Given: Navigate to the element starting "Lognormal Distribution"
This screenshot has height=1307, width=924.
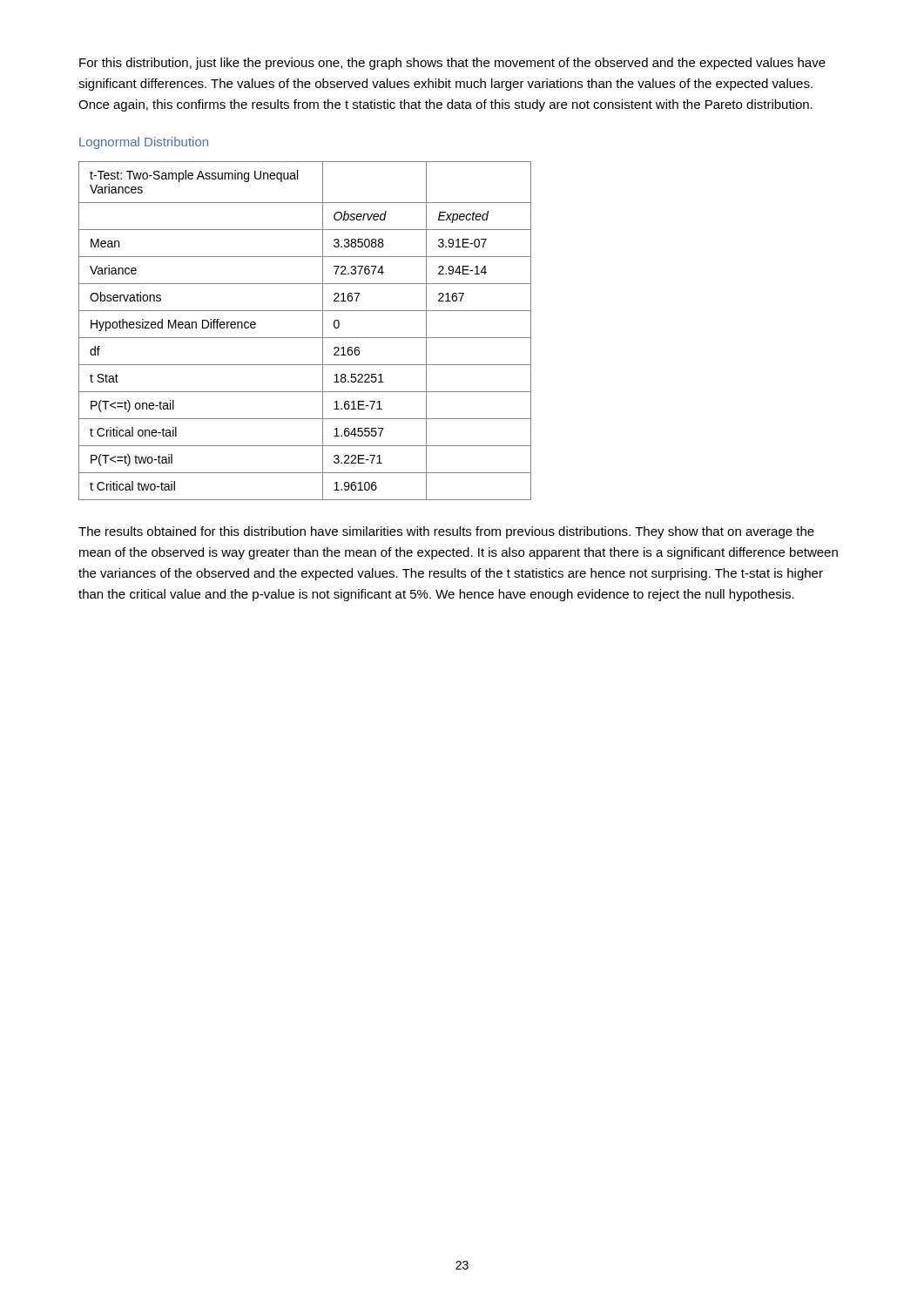Looking at the screenshot, I should click(144, 142).
